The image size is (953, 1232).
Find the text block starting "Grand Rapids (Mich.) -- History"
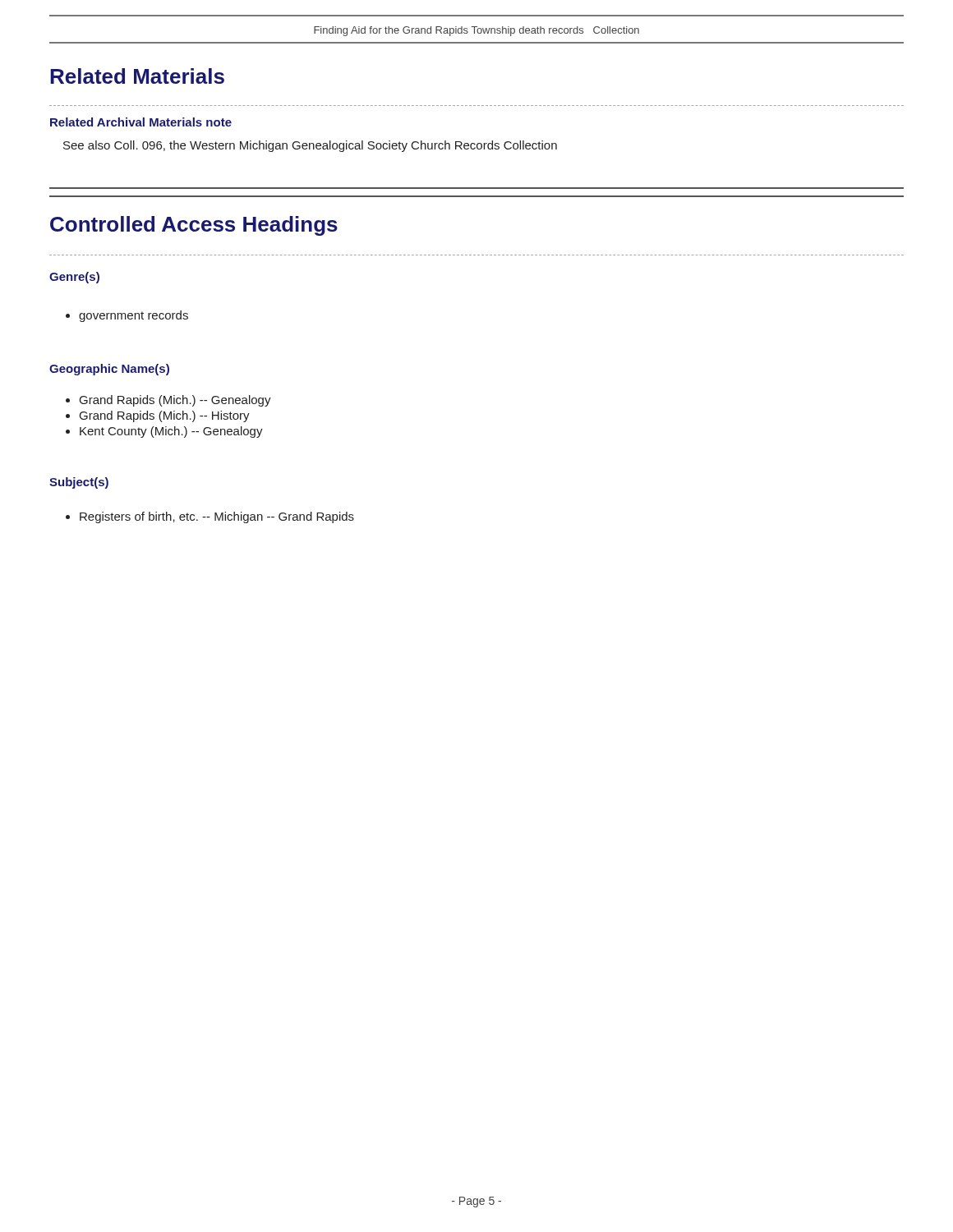pyautogui.click(x=164, y=415)
